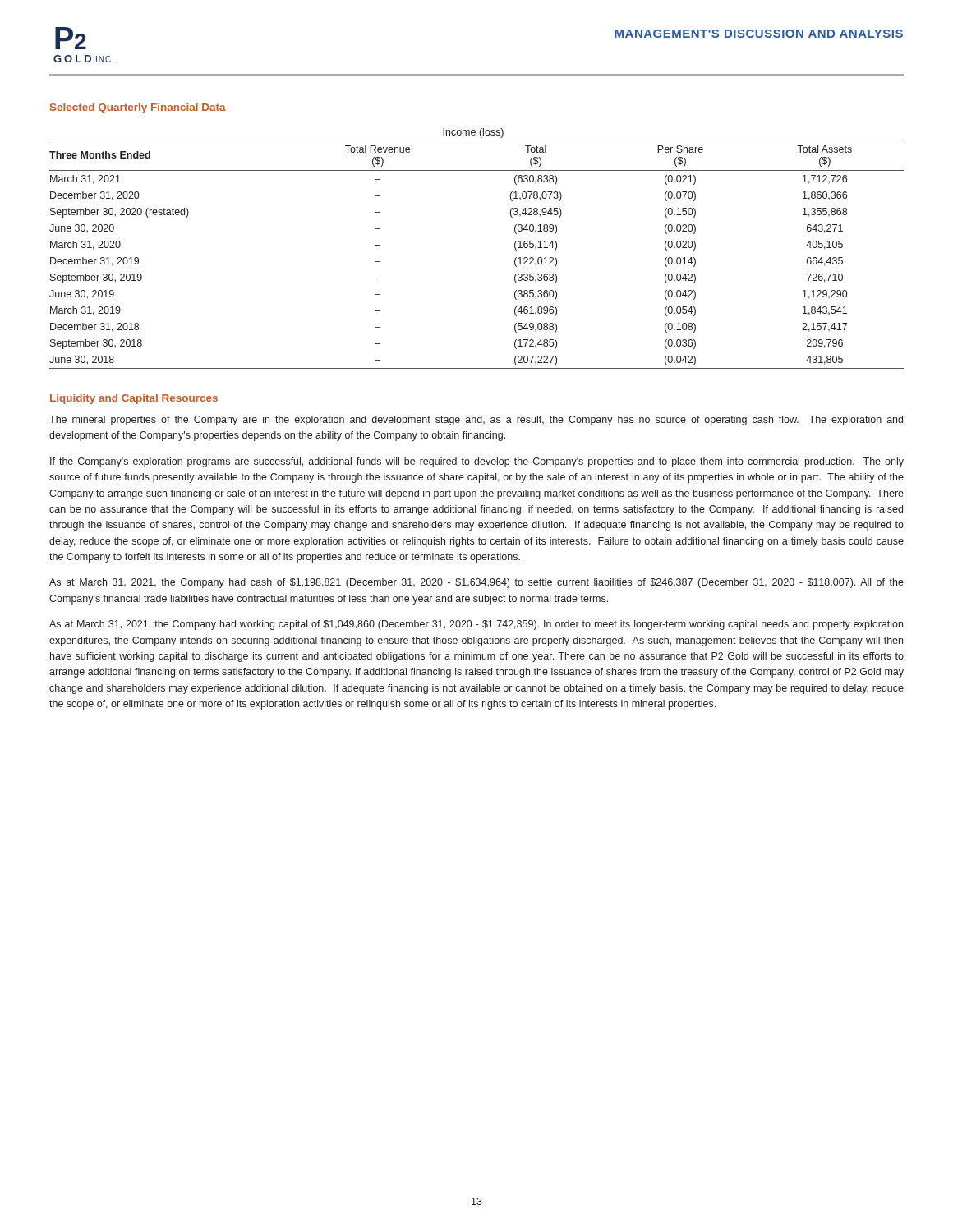
Task: Find the logo
Action: tap(94, 41)
